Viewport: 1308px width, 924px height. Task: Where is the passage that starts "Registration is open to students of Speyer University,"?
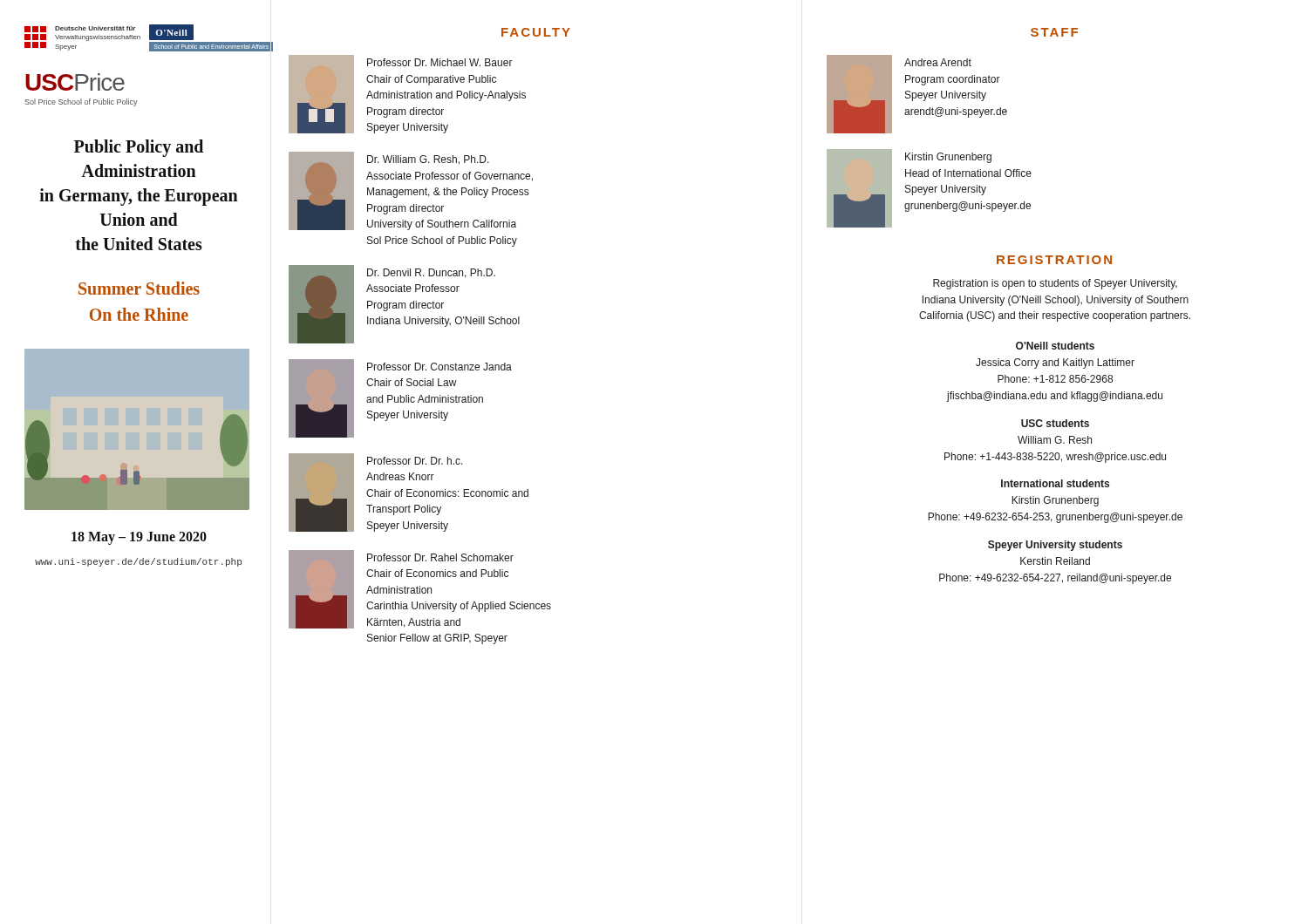[1055, 300]
